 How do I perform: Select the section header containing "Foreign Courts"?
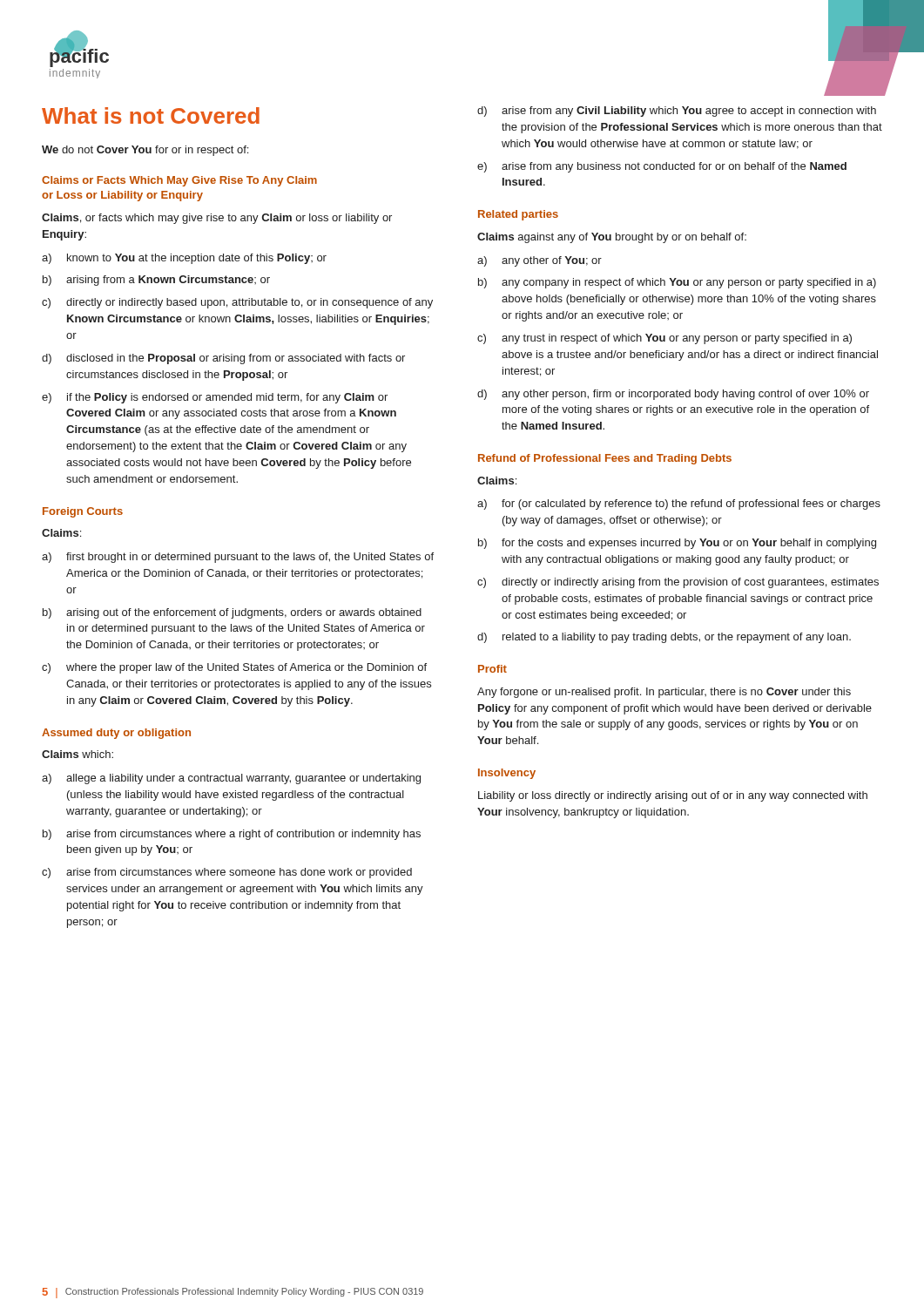point(82,511)
